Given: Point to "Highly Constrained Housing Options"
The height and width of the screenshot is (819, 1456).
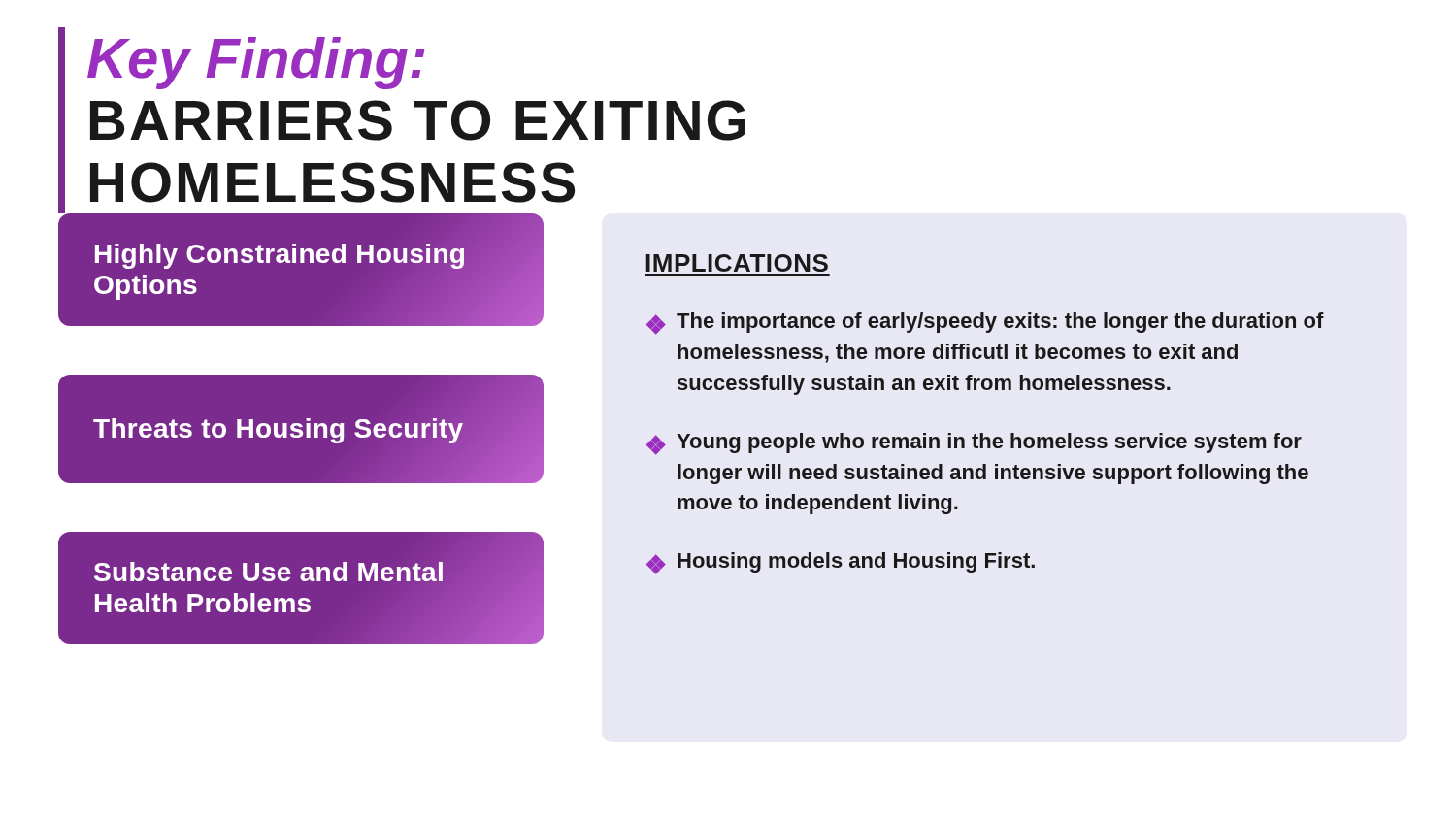Looking at the screenshot, I should pyautogui.click(x=280, y=269).
